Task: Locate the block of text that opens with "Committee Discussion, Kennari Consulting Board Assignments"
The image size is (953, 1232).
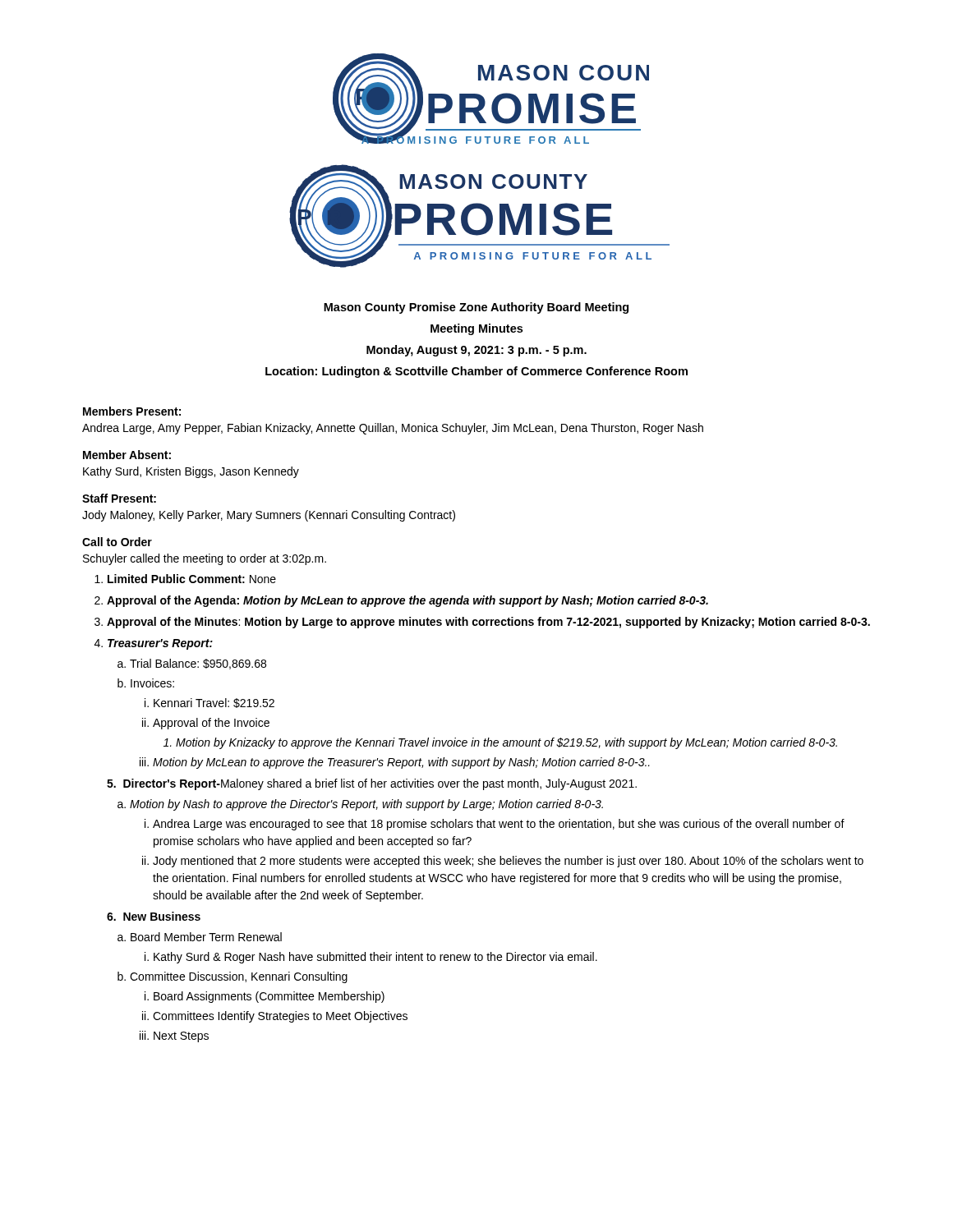Action: point(239,977)
